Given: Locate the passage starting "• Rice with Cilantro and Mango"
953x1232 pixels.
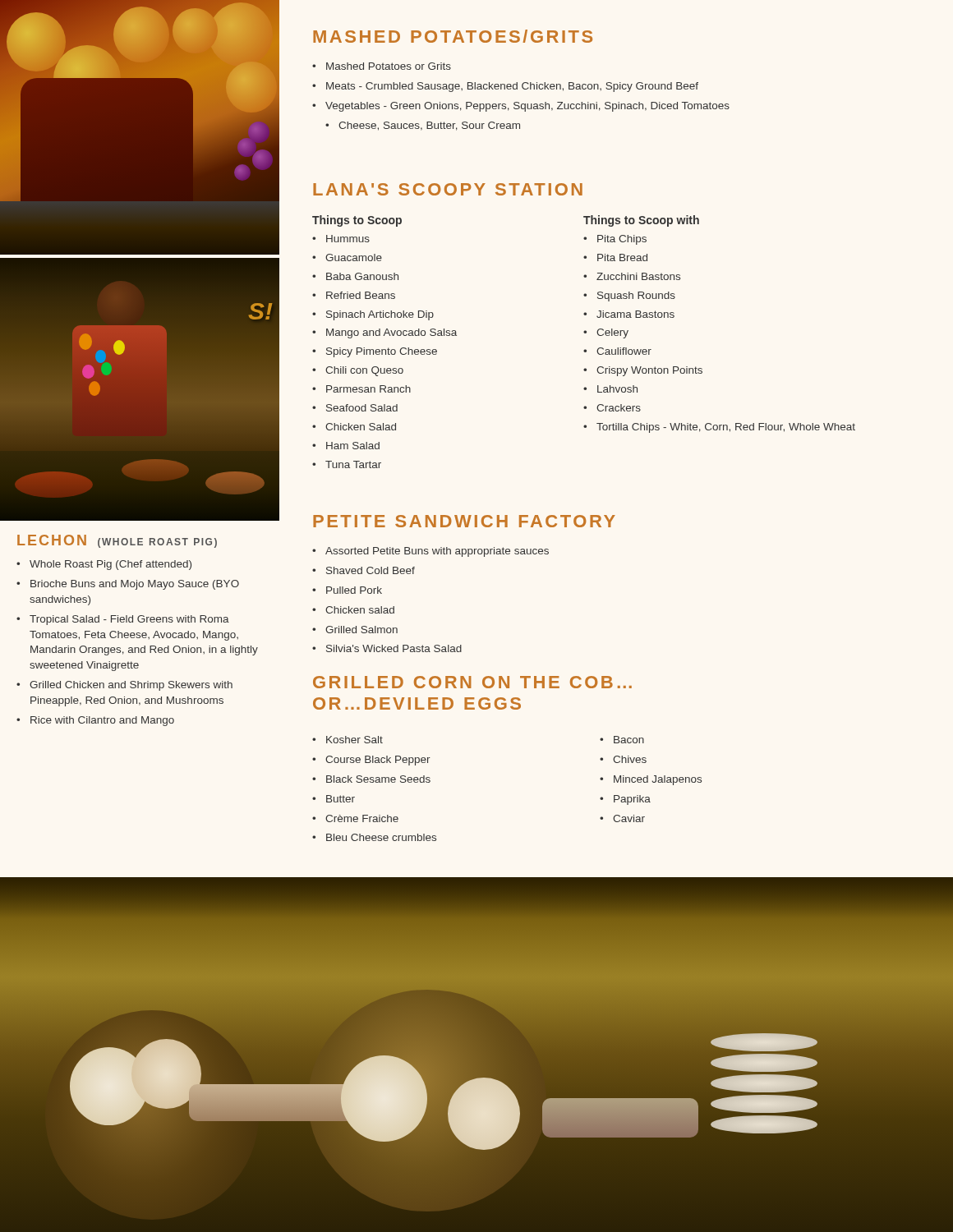Looking at the screenshot, I should click(95, 721).
